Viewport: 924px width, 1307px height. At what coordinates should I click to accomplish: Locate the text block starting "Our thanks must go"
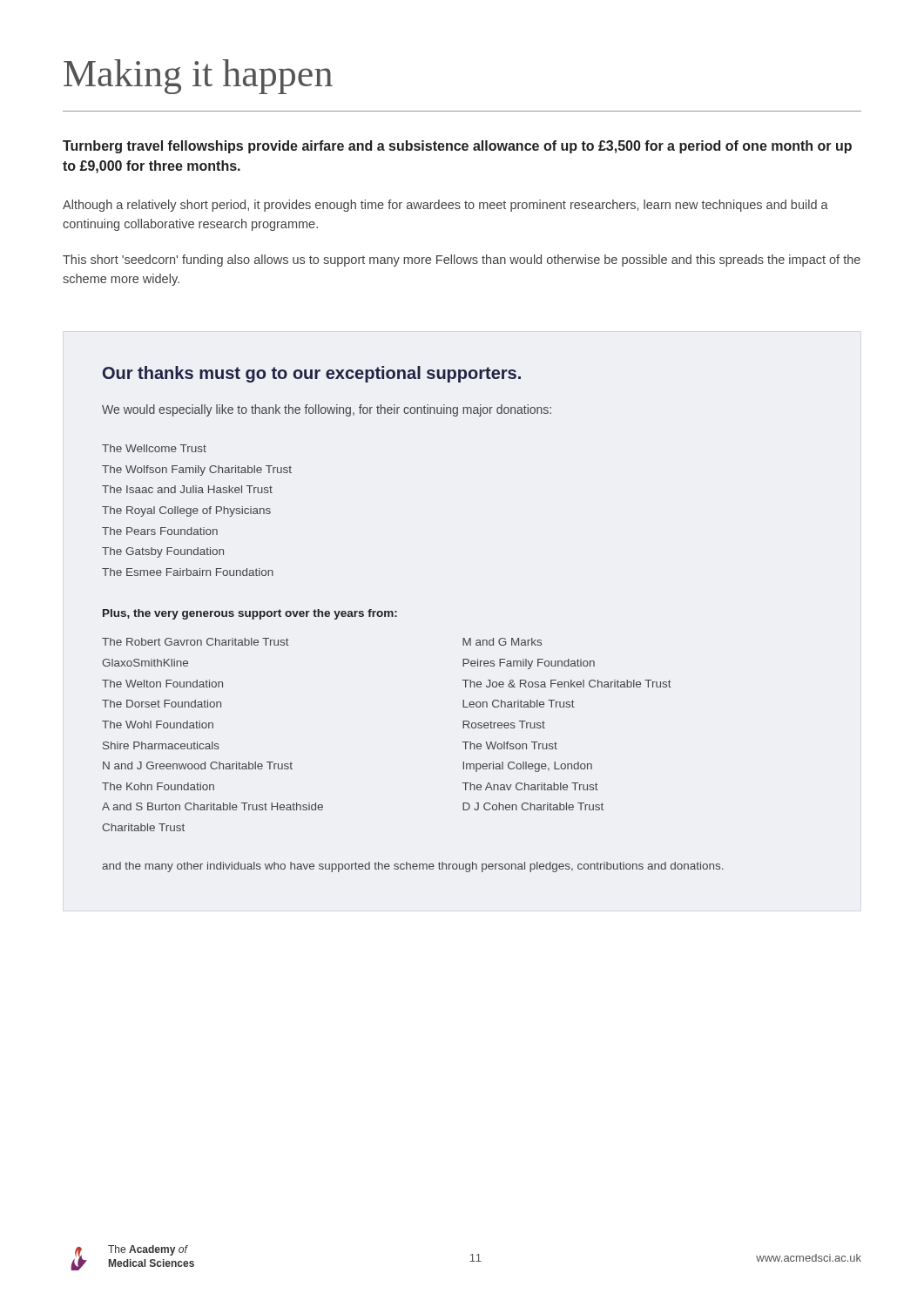click(x=462, y=373)
